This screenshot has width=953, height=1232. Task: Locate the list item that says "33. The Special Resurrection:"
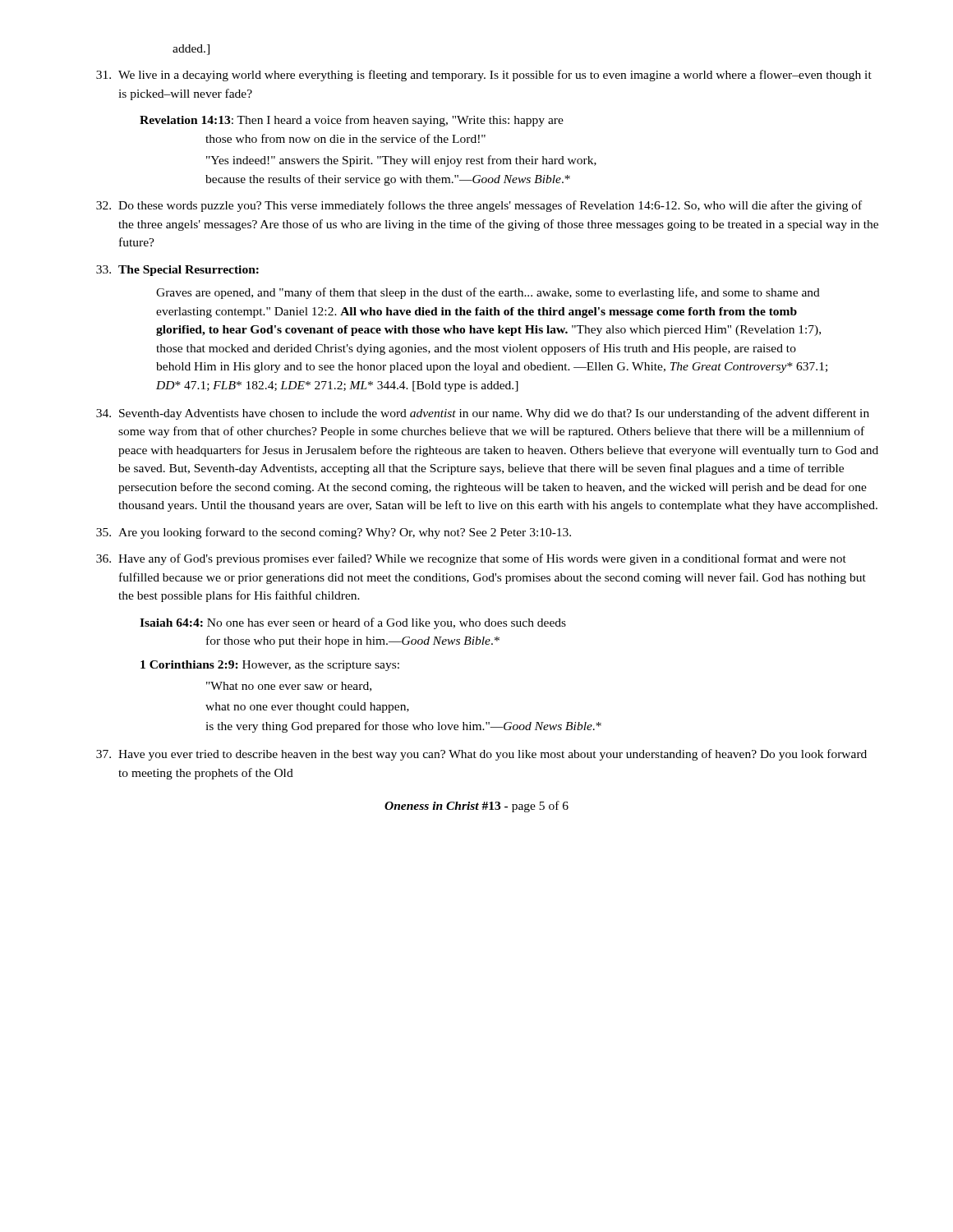pyautogui.click(x=177, y=271)
